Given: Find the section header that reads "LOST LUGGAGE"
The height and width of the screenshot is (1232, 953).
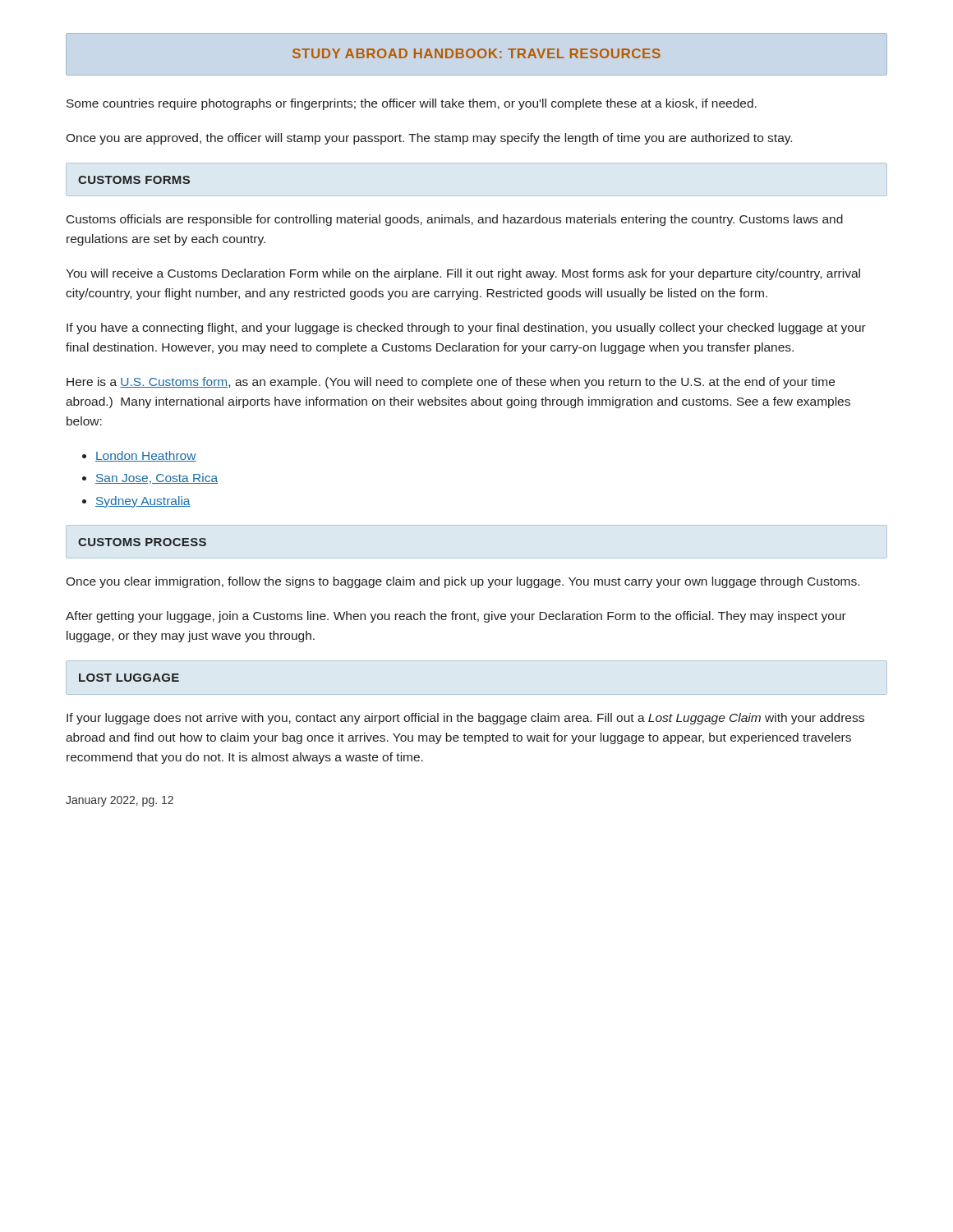Looking at the screenshot, I should point(129,678).
